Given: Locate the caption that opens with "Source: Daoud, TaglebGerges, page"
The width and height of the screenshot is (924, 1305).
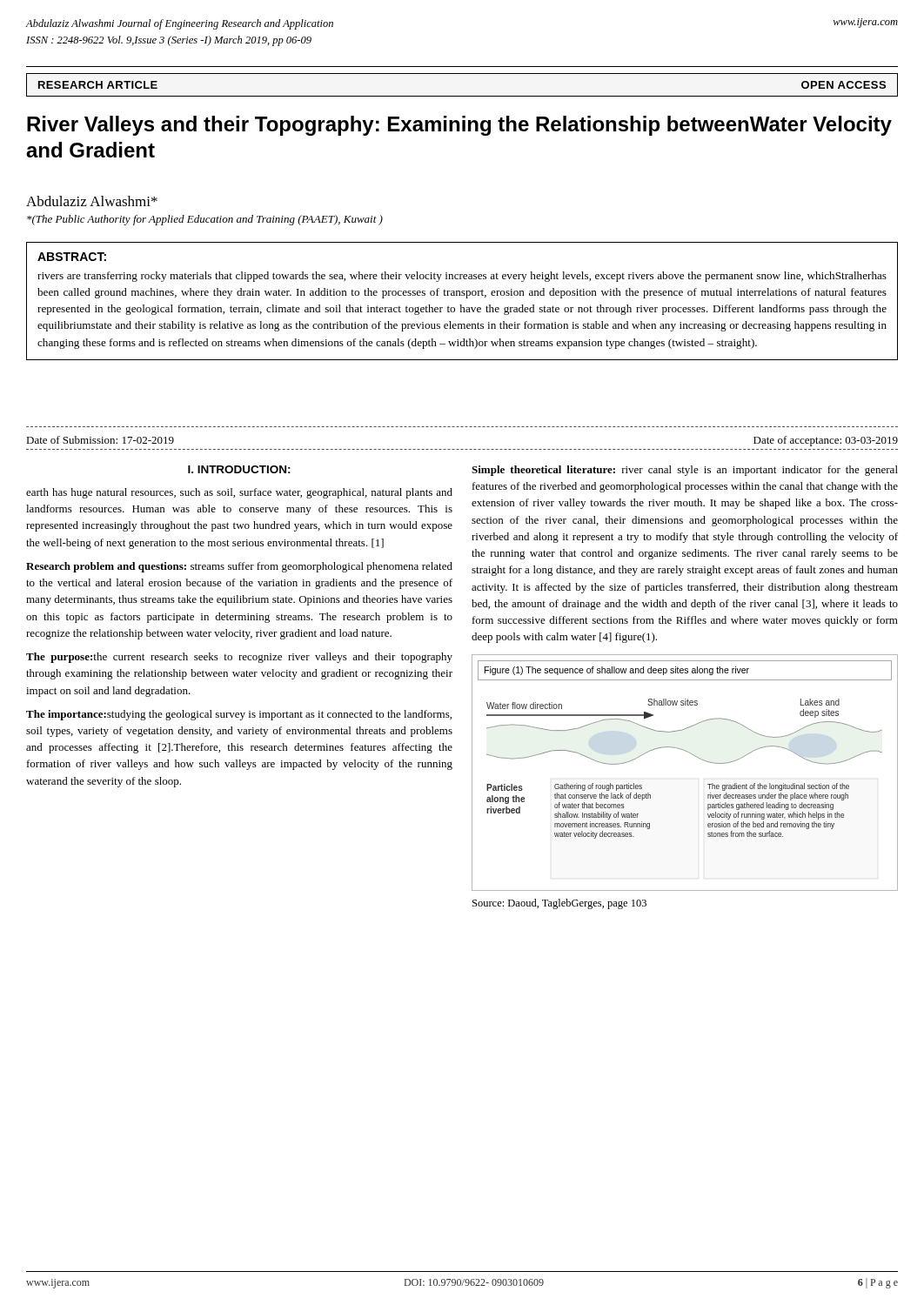Looking at the screenshot, I should click(x=559, y=903).
